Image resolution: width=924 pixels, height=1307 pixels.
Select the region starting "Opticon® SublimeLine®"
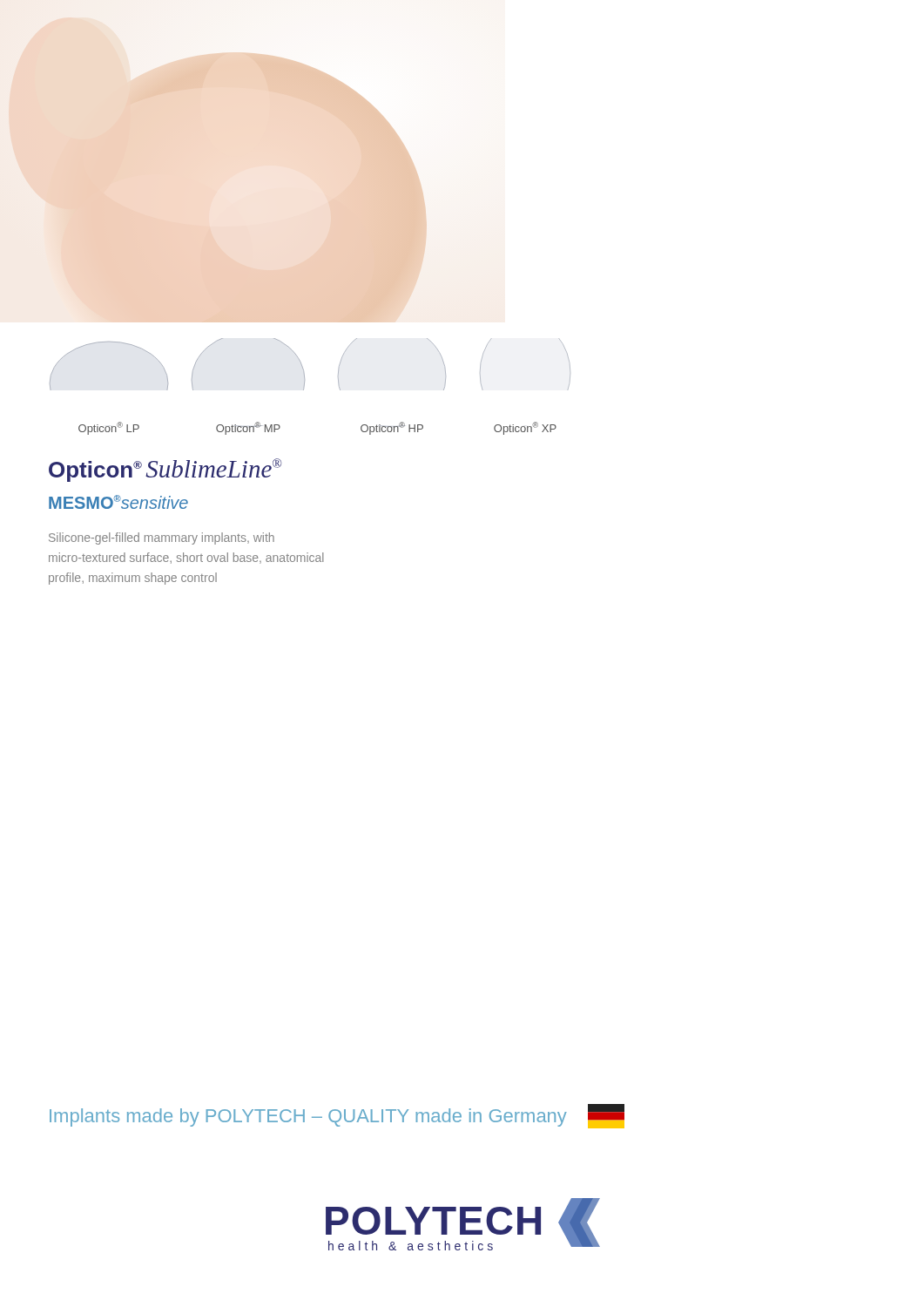(165, 469)
